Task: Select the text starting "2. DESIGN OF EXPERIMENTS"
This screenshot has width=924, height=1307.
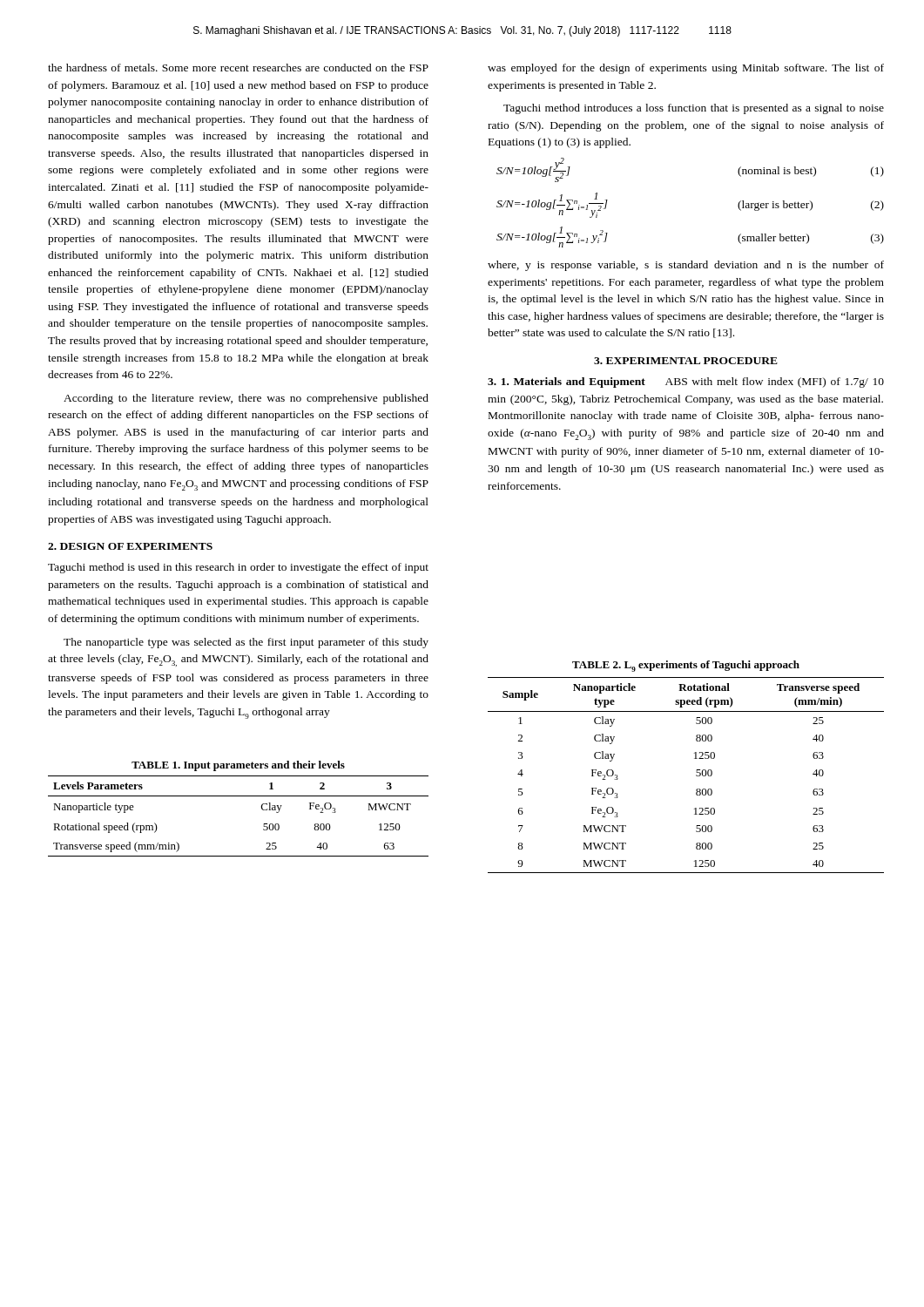Action: point(130,546)
